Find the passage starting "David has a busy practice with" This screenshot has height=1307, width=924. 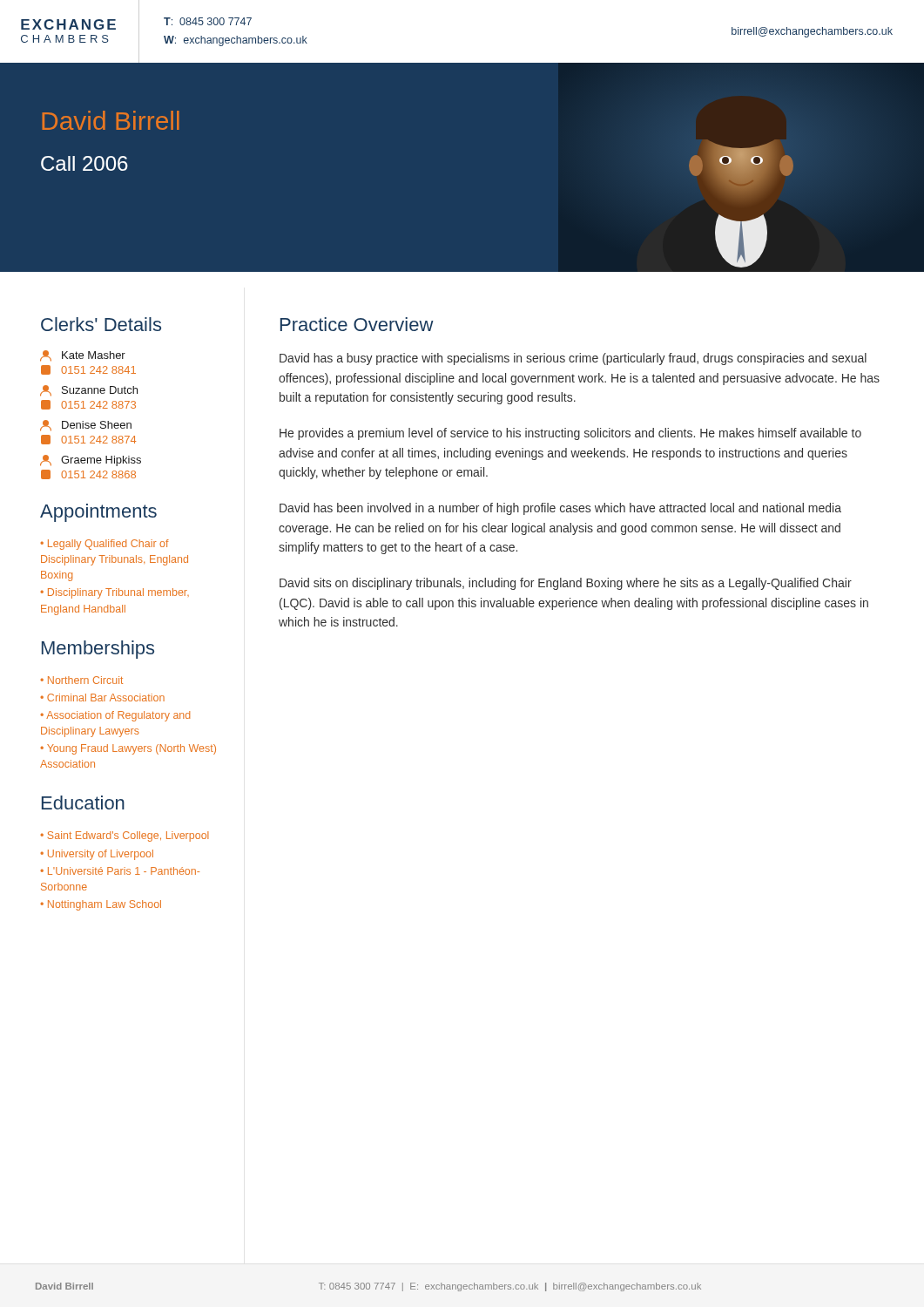pyautogui.click(x=579, y=378)
